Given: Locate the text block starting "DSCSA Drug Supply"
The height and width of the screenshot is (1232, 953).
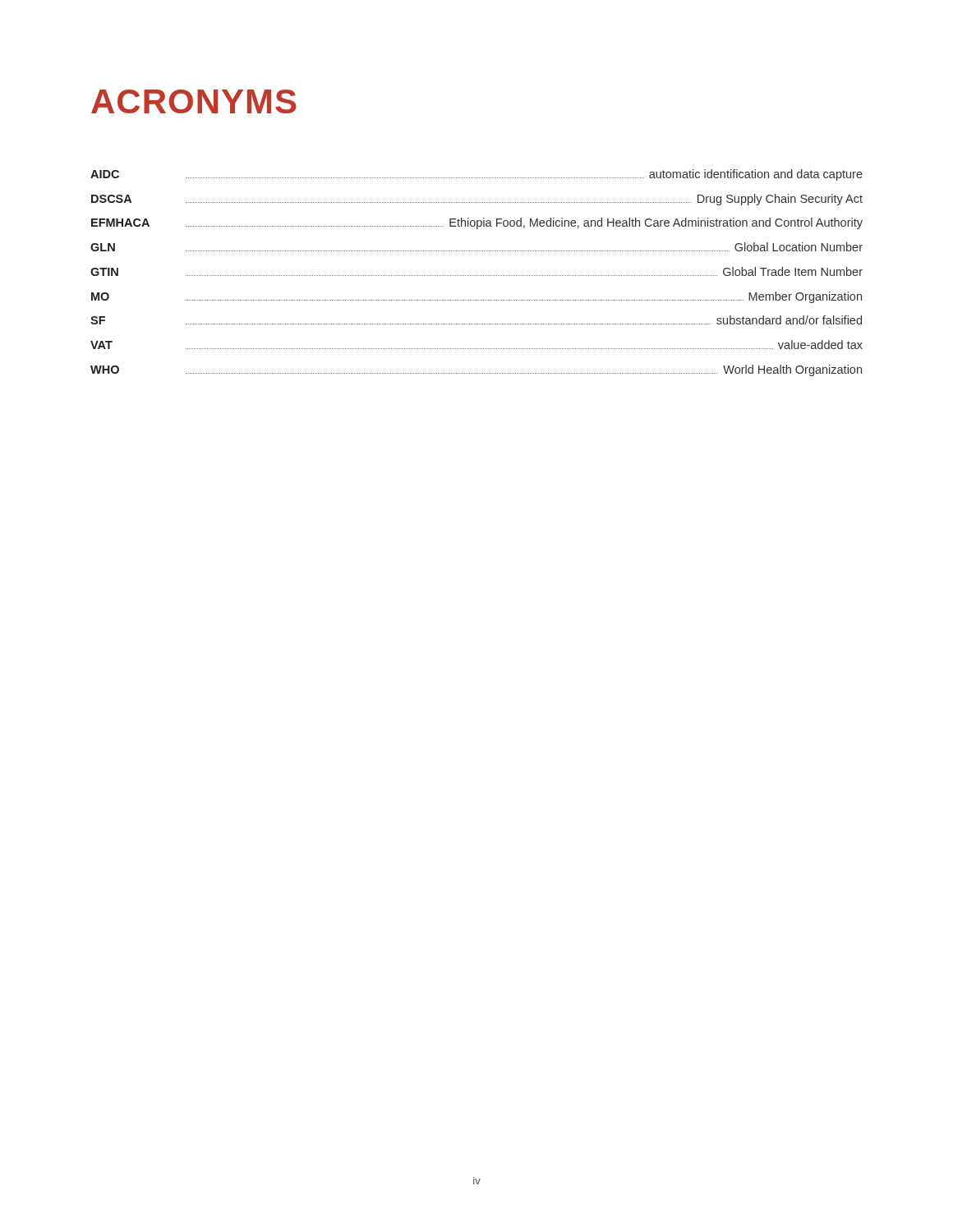Looking at the screenshot, I should pyautogui.click(x=476, y=199).
